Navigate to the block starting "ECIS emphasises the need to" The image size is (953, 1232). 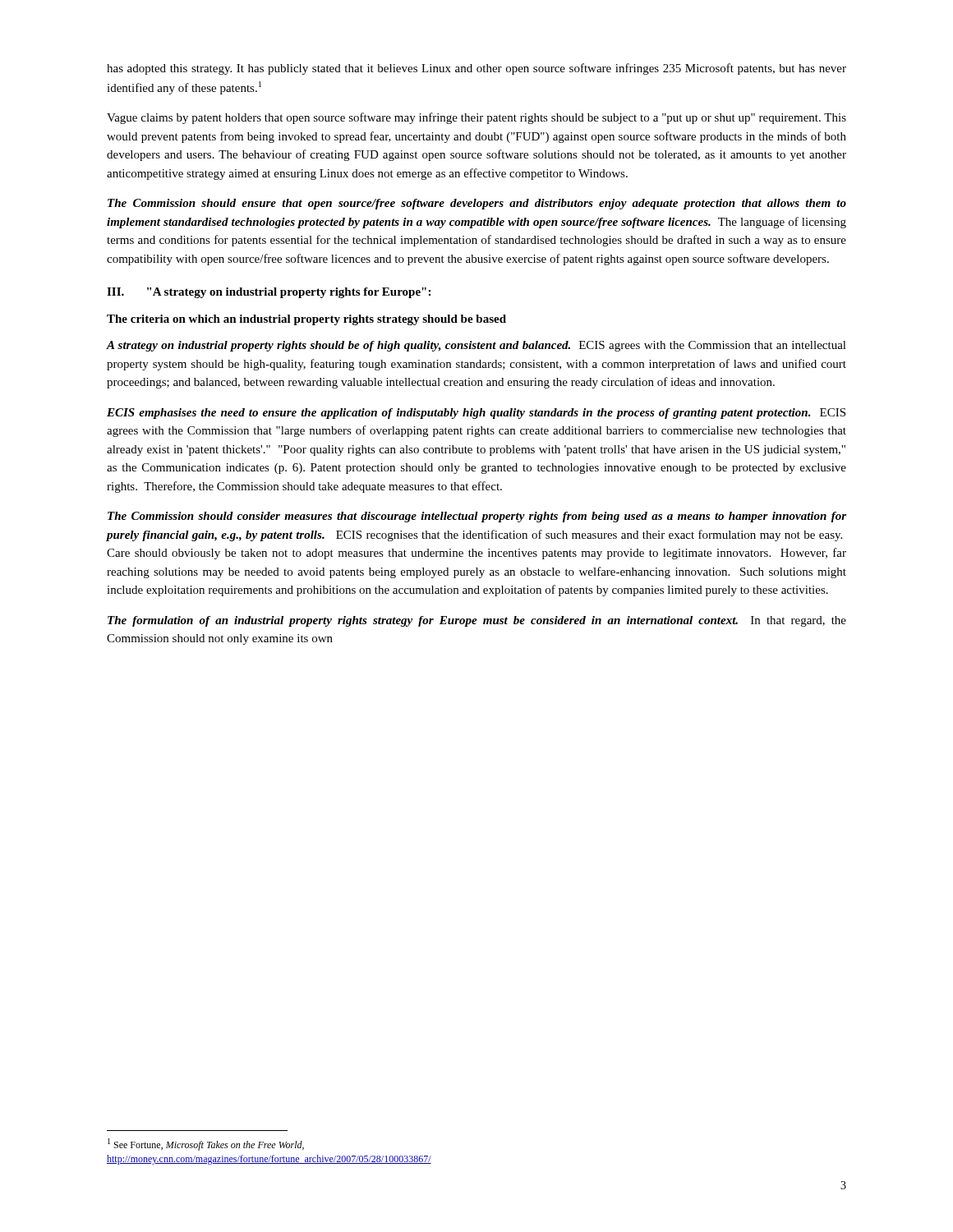tap(476, 449)
